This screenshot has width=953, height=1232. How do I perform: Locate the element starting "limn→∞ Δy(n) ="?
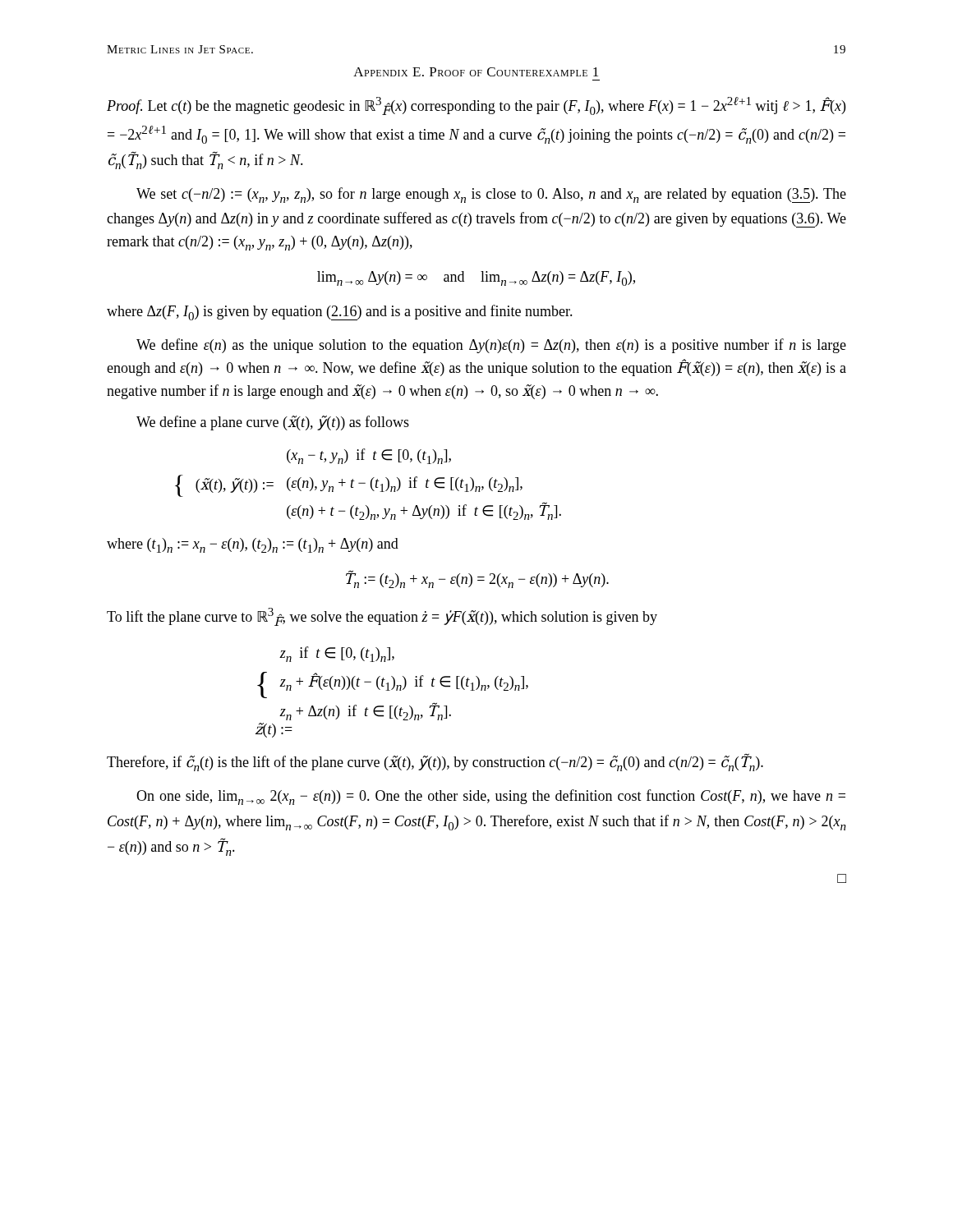click(x=476, y=278)
